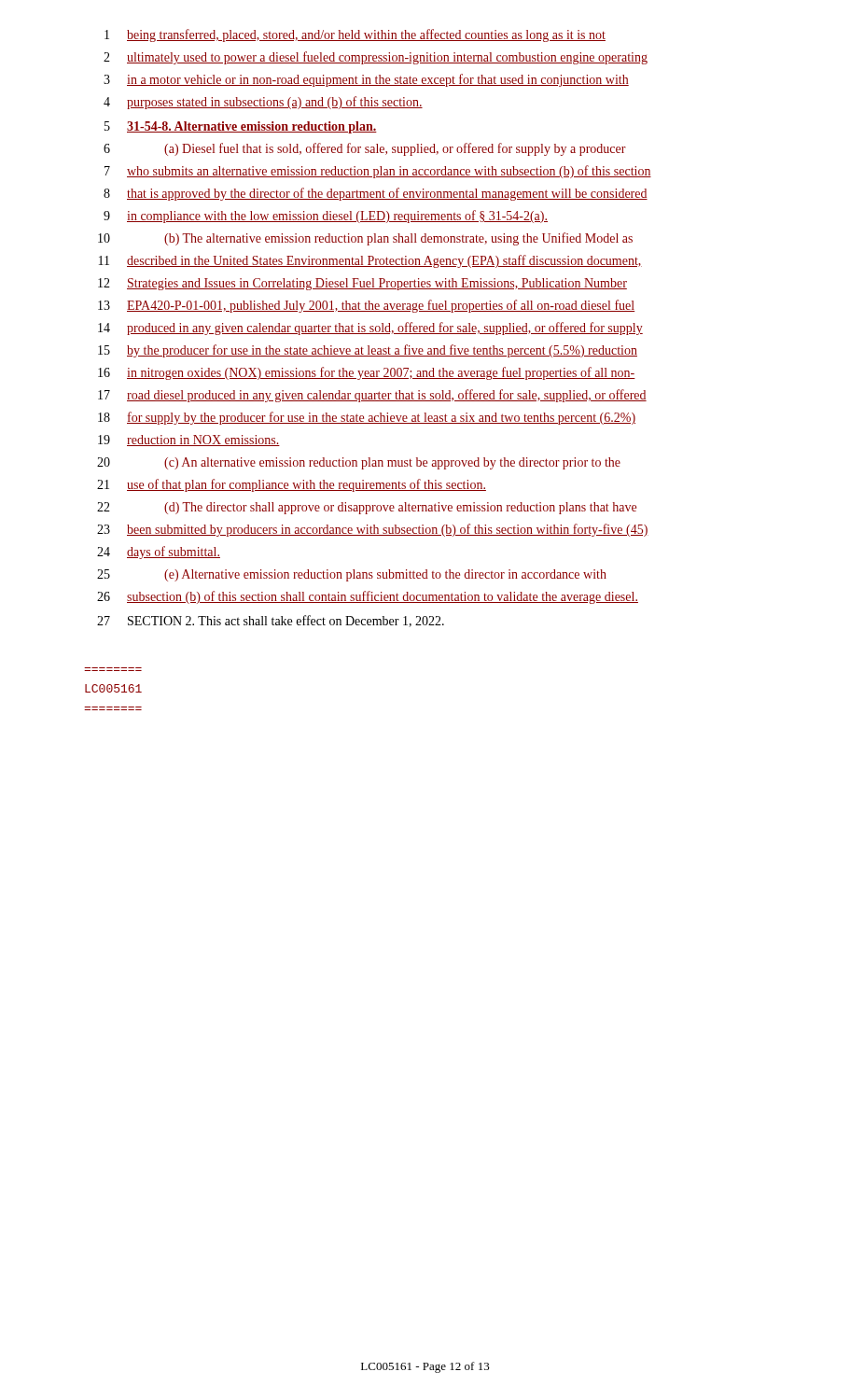Find the text block starting "23 been submitted by producers in accordance with"
850x1400 pixels.
[x=434, y=530]
